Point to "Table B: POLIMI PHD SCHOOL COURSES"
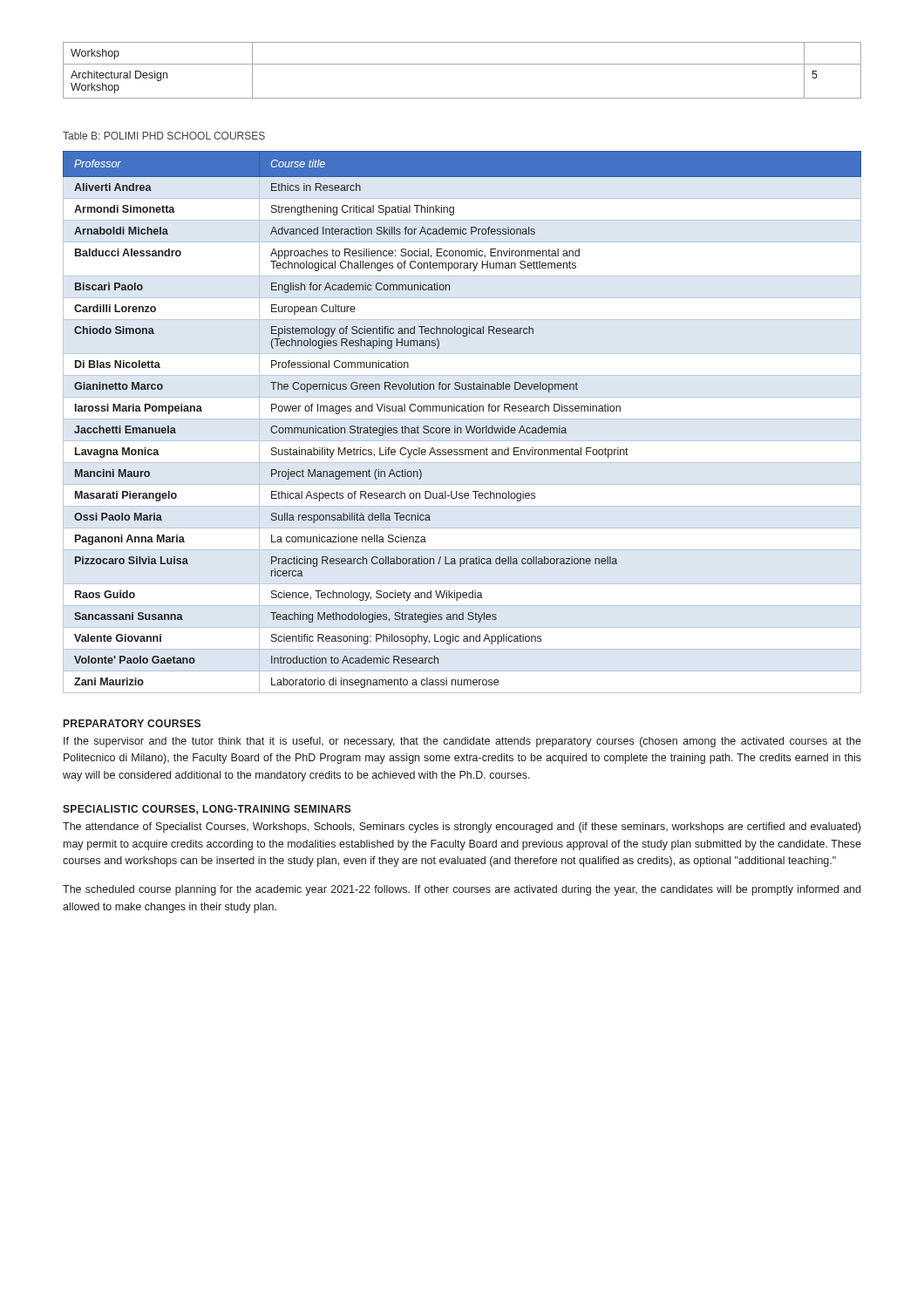 (164, 136)
